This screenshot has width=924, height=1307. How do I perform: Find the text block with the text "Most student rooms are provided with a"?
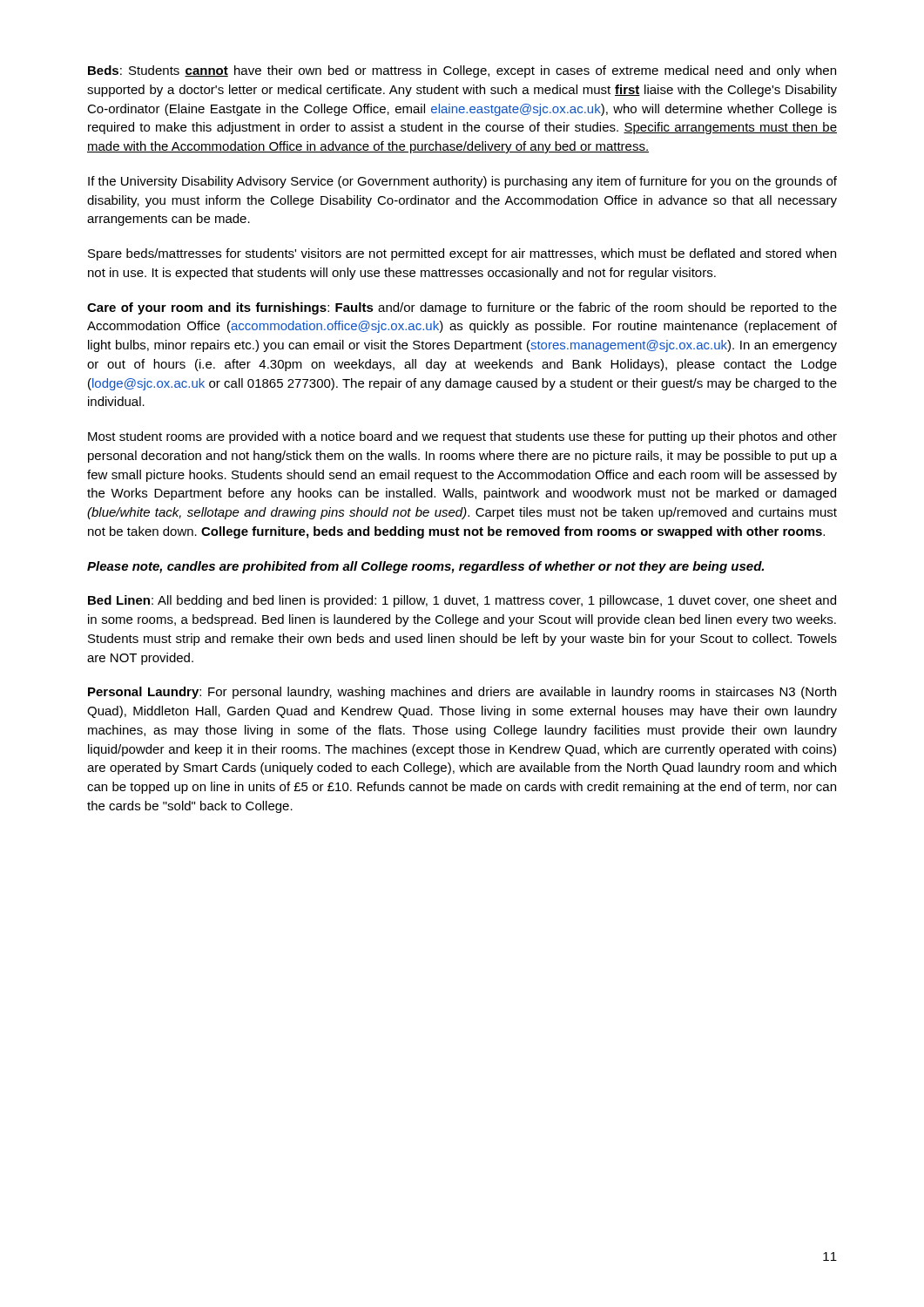[462, 483]
